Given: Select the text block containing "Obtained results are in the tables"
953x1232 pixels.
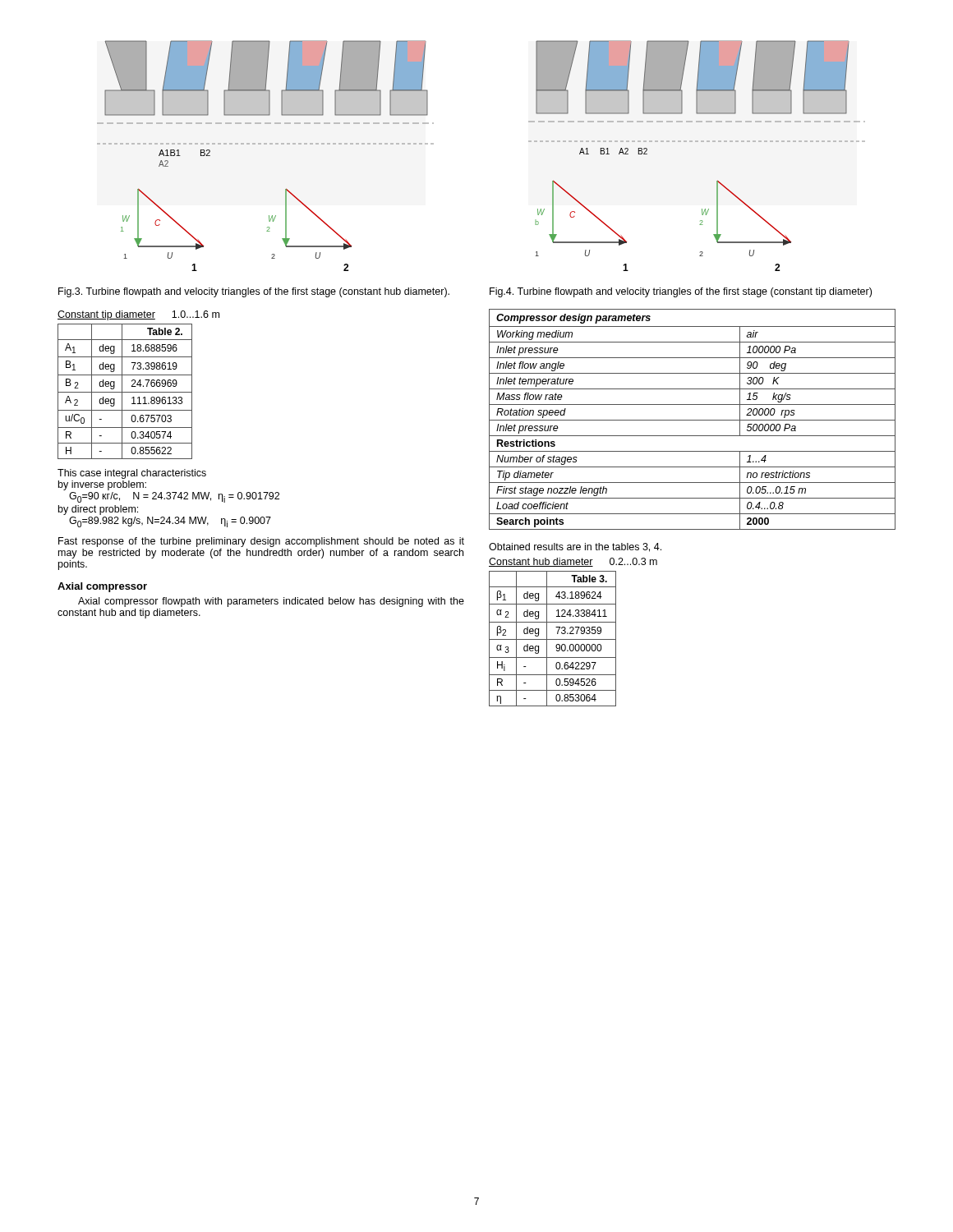Looking at the screenshot, I should (x=576, y=547).
